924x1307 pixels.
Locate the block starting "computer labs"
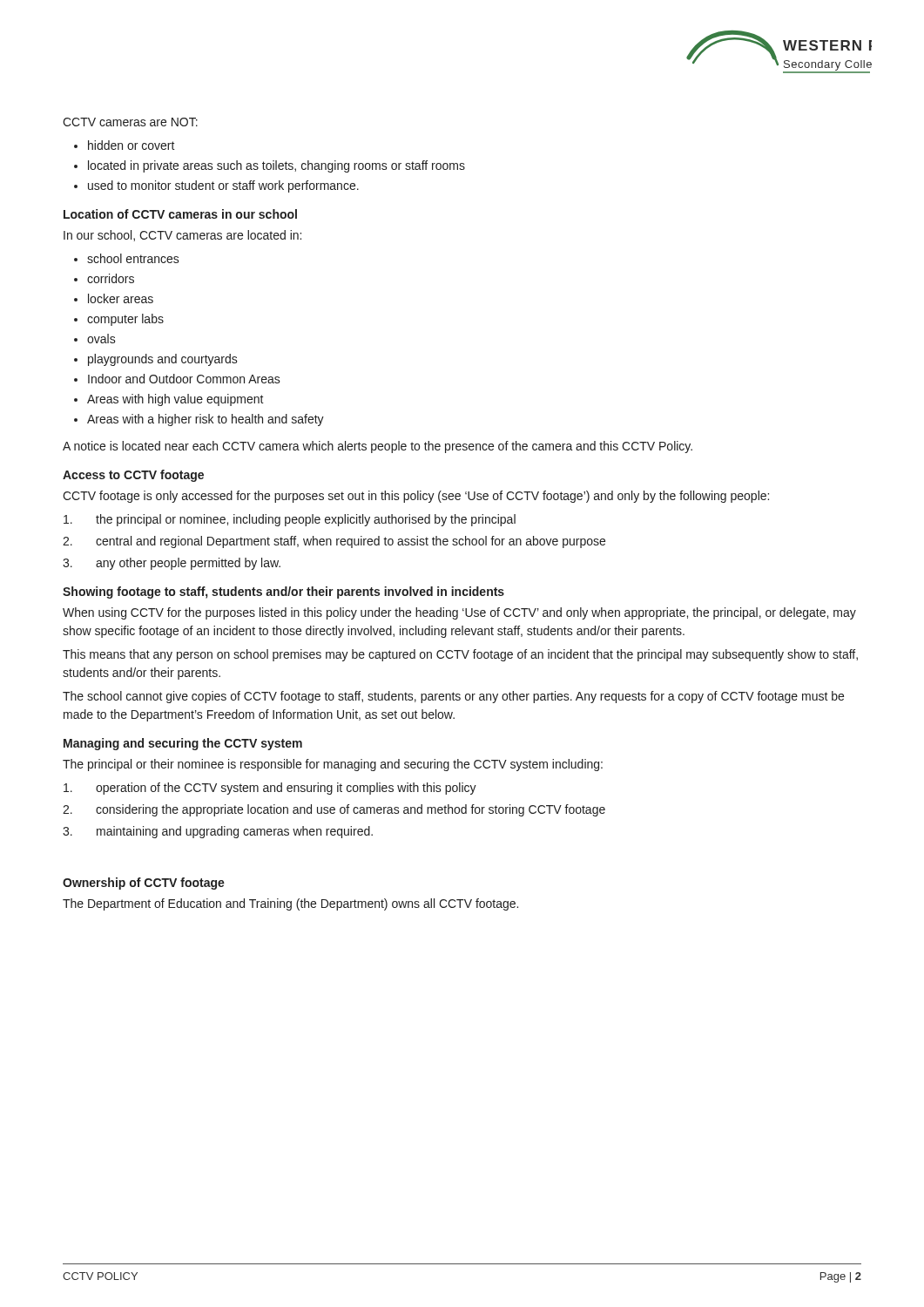[125, 319]
